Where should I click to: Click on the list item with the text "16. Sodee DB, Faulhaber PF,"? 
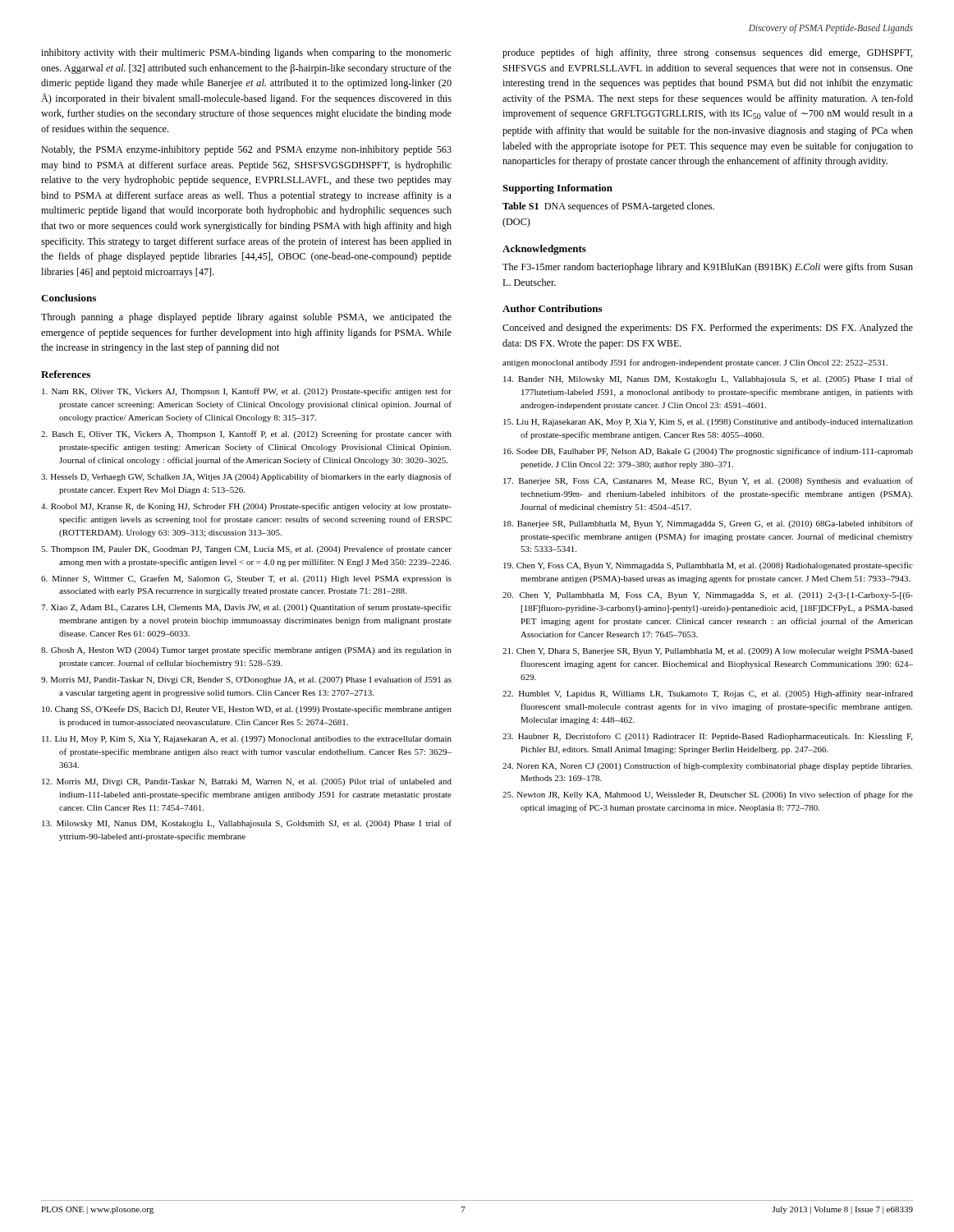tap(708, 457)
